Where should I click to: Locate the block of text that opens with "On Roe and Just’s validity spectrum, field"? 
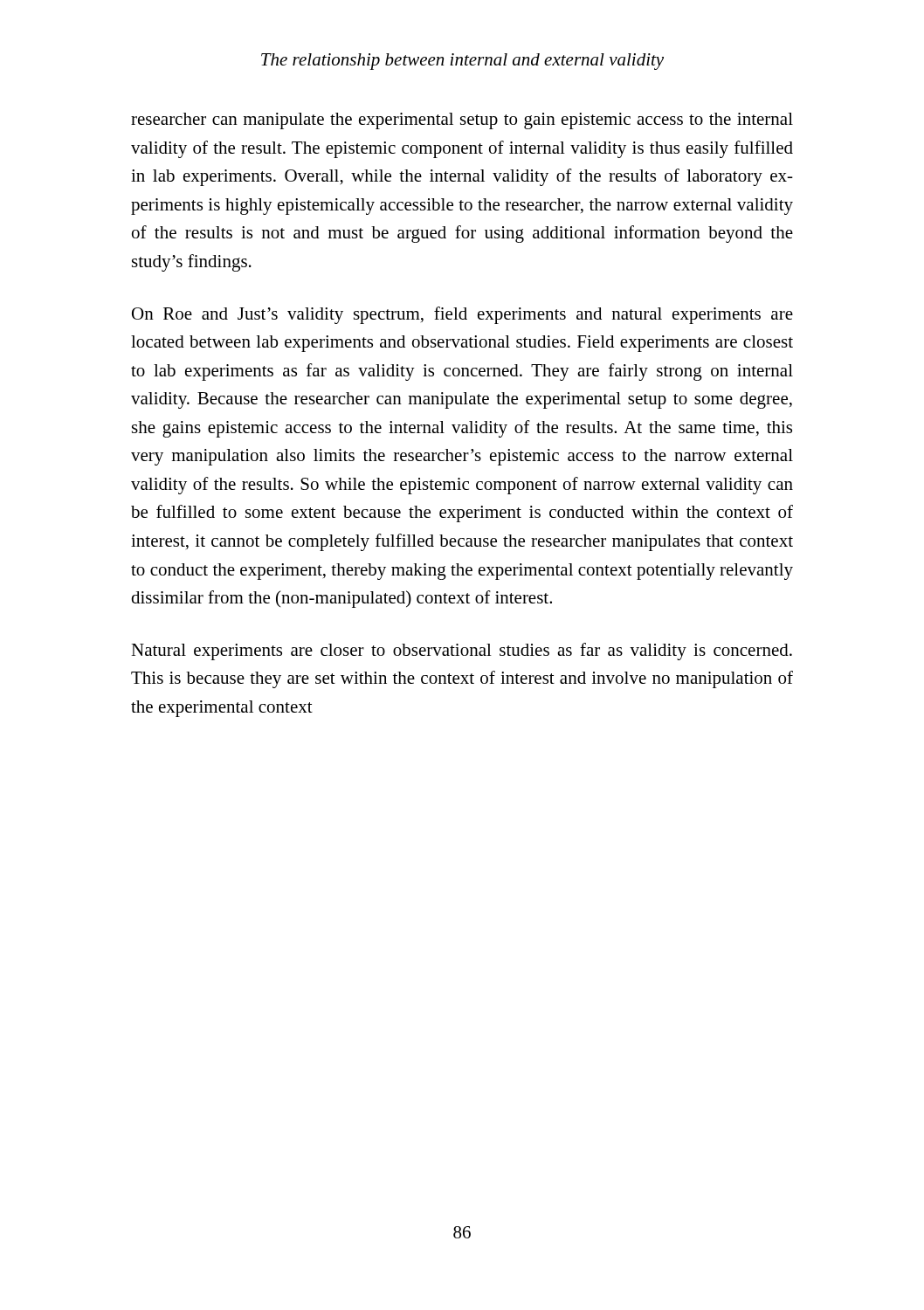coord(462,455)
